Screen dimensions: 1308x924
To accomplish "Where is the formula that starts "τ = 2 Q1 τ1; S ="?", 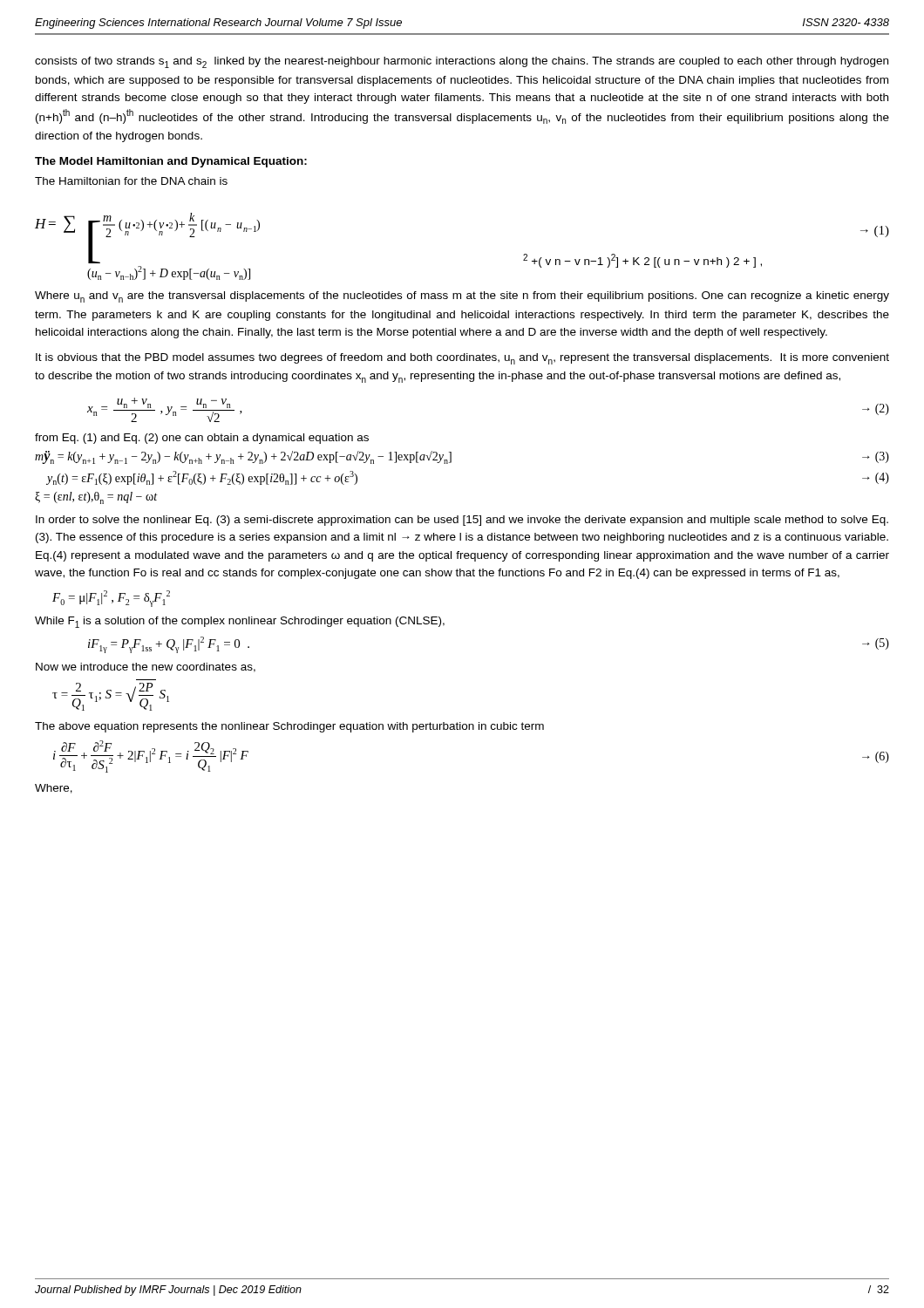I will 111,696.
